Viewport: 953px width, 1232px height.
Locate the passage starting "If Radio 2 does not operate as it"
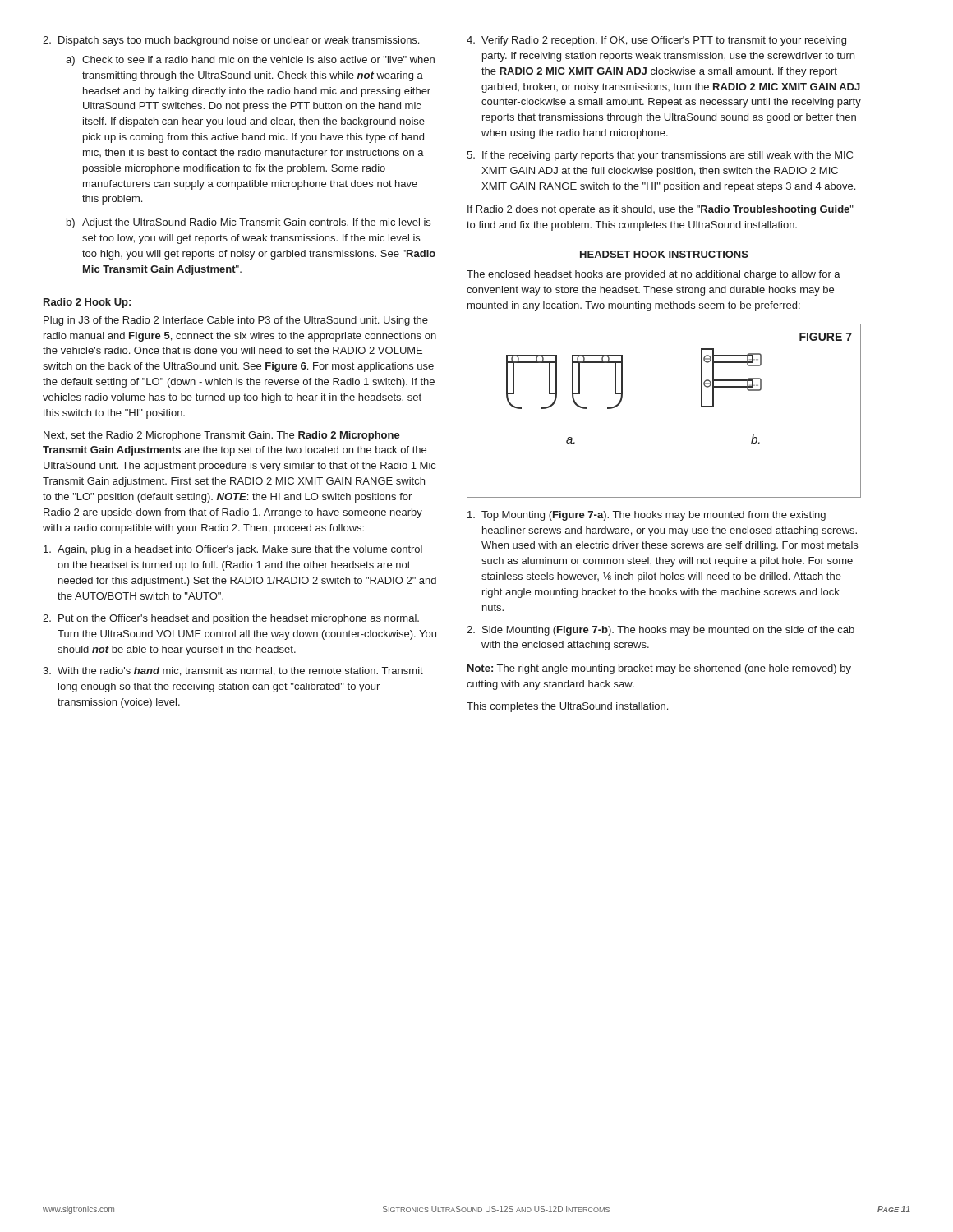click(660, 217)
